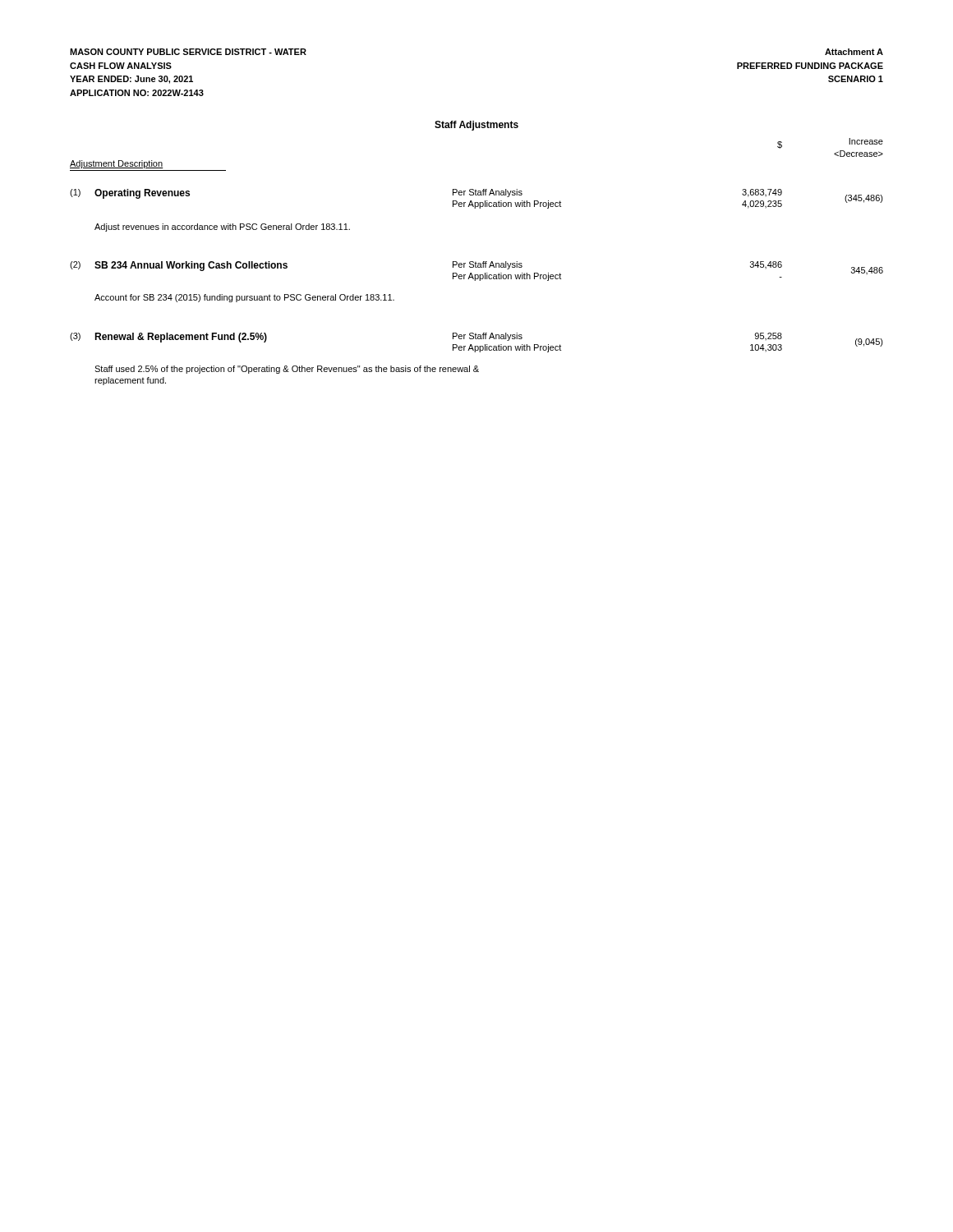Find the passage starting "replacement fund."
Viewport: 953px width, 1232px height.
pyautogui.click(x=131, y=380)
